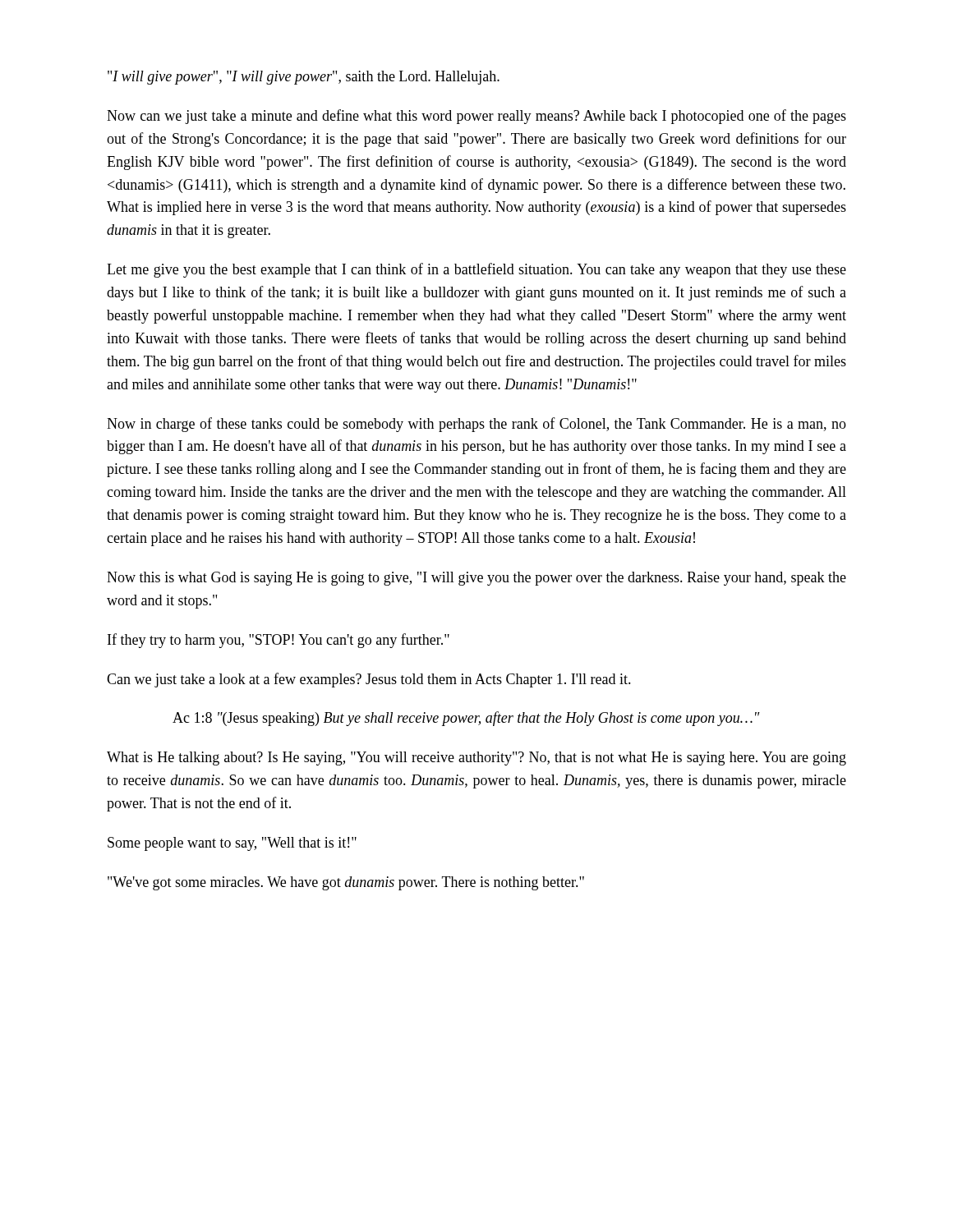
Task: Navigate to the element starting "Can we just take a look"
Action: pos(369,679)
